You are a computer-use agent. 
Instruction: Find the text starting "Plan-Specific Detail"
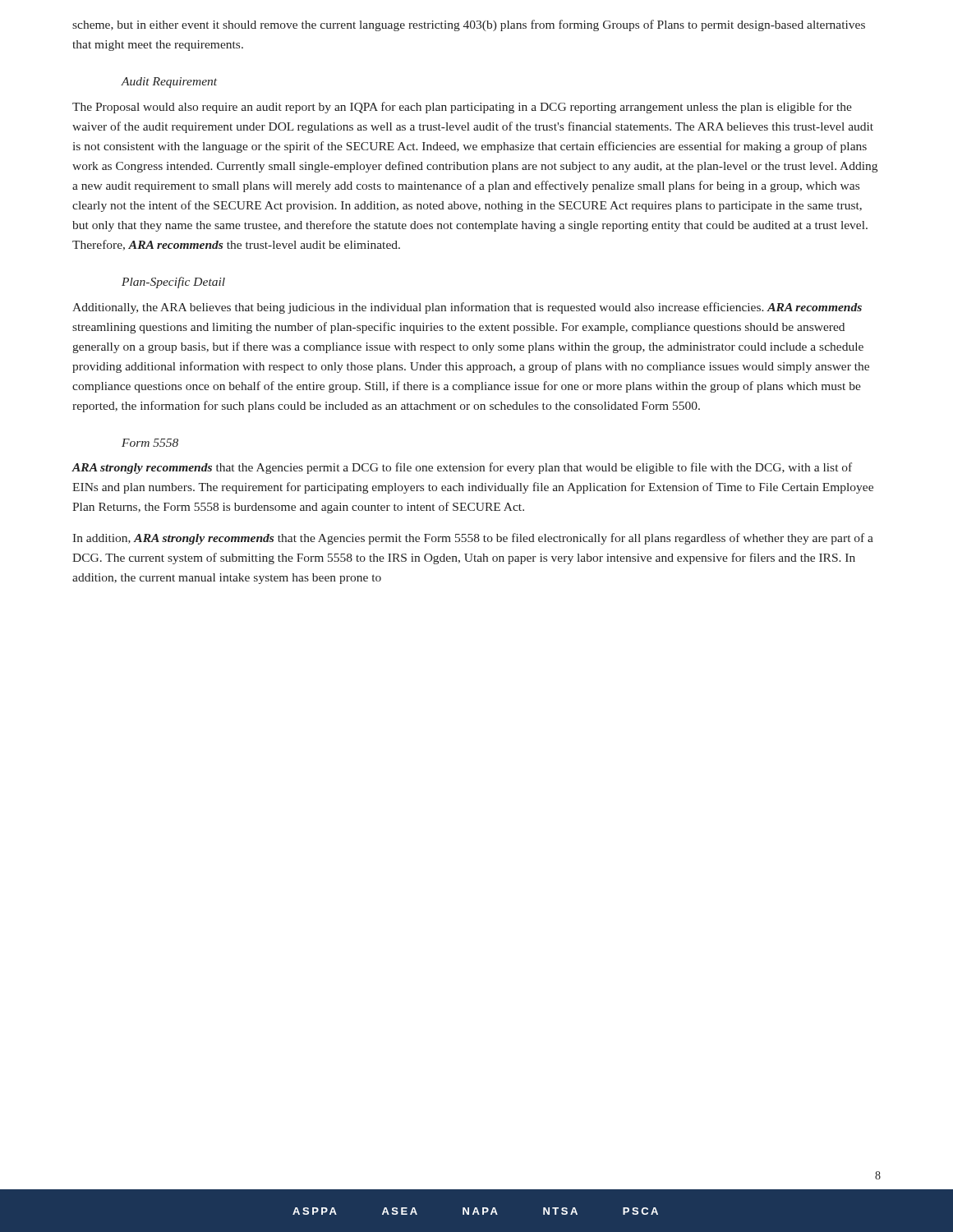pos(173,283)
